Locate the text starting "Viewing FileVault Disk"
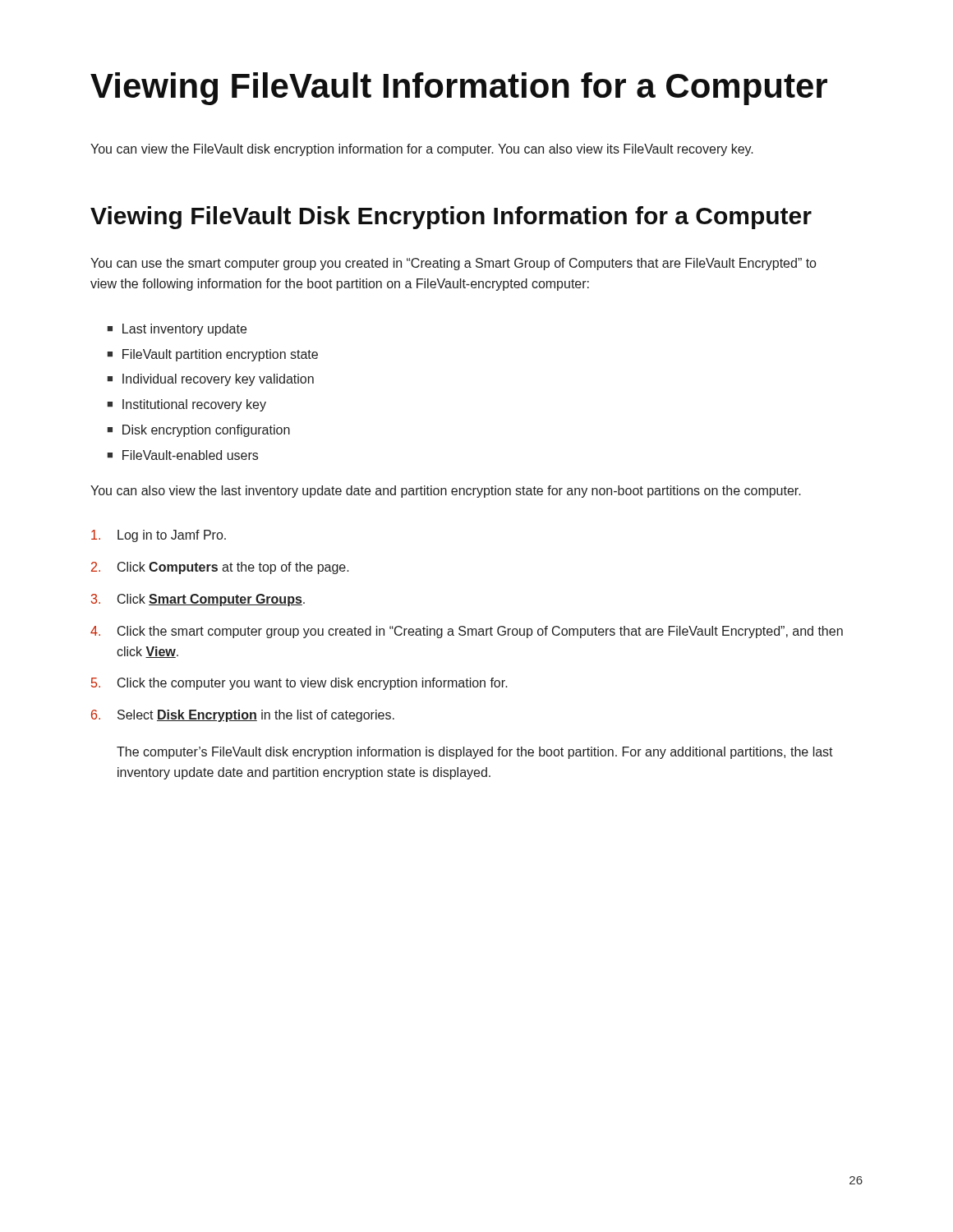Image resolution: width=953 pixels, height=1232 pixels. (x=451, y=216)
